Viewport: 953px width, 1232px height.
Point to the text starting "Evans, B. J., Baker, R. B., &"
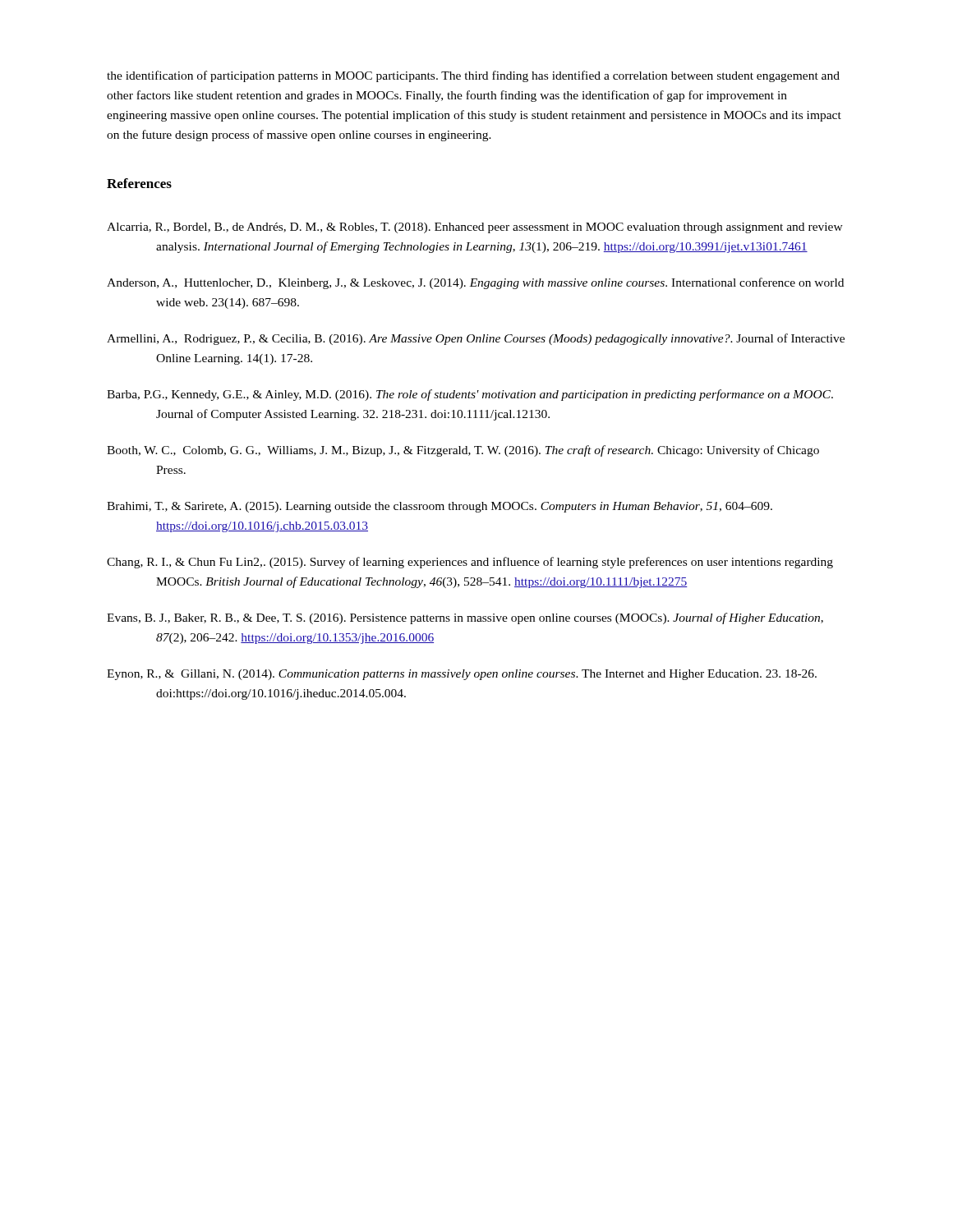465,627
